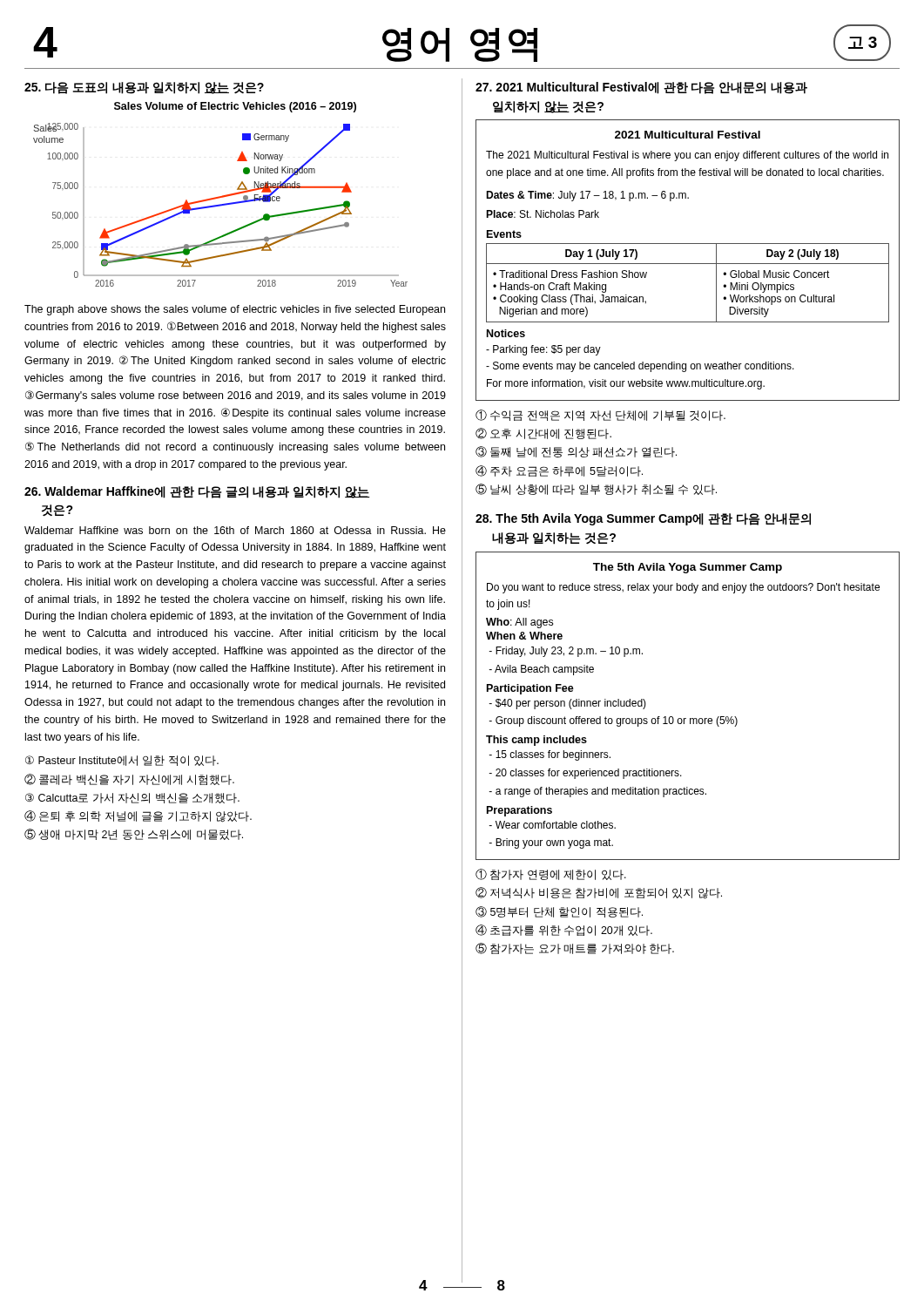Click on the list item with the text "① 참가자 연령에 제한이"
The width and height of the screenshot is (924, 1307).
(551, 875)
